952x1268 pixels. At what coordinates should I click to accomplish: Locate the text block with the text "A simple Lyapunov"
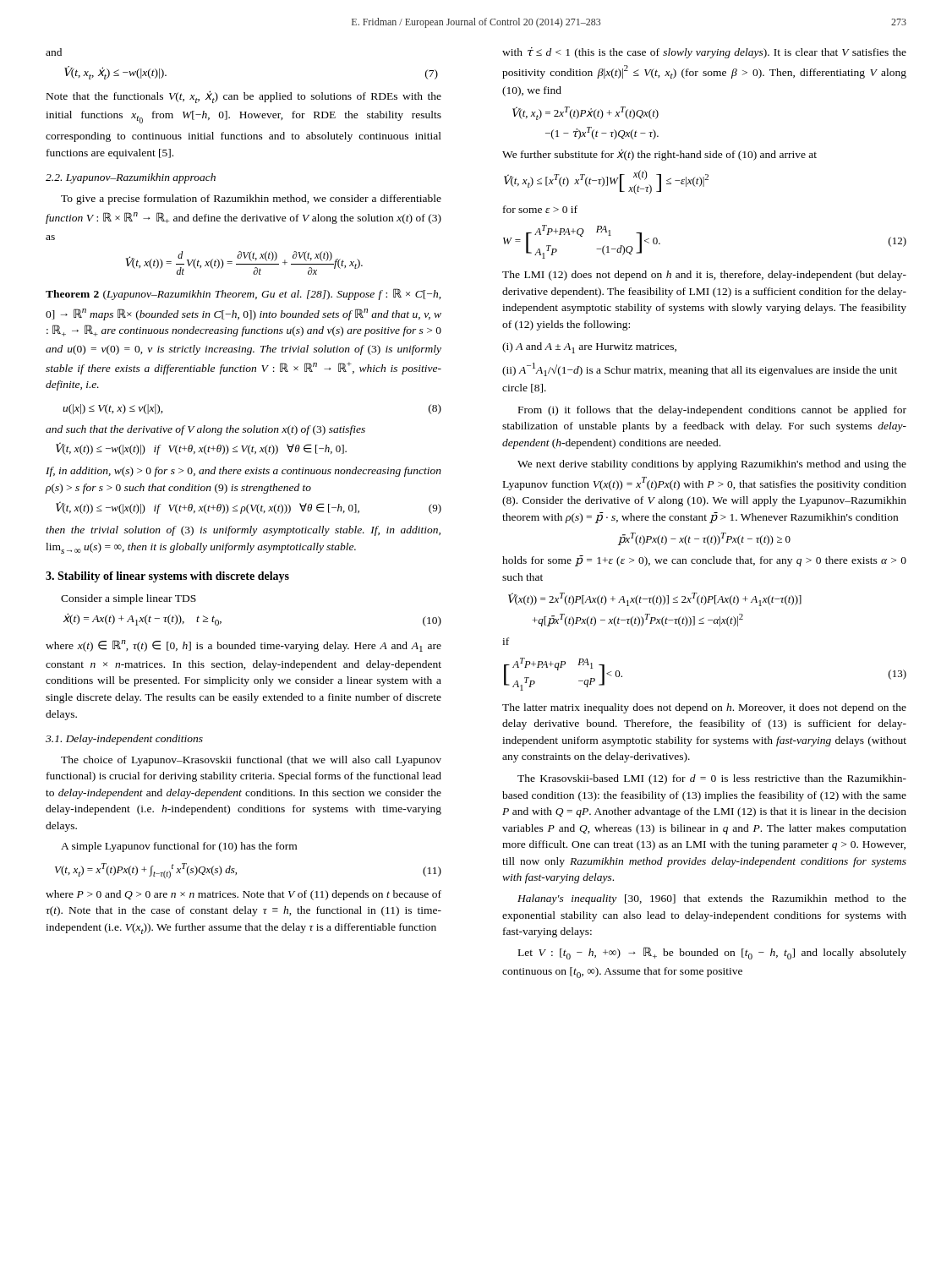[x=179, y=846]
